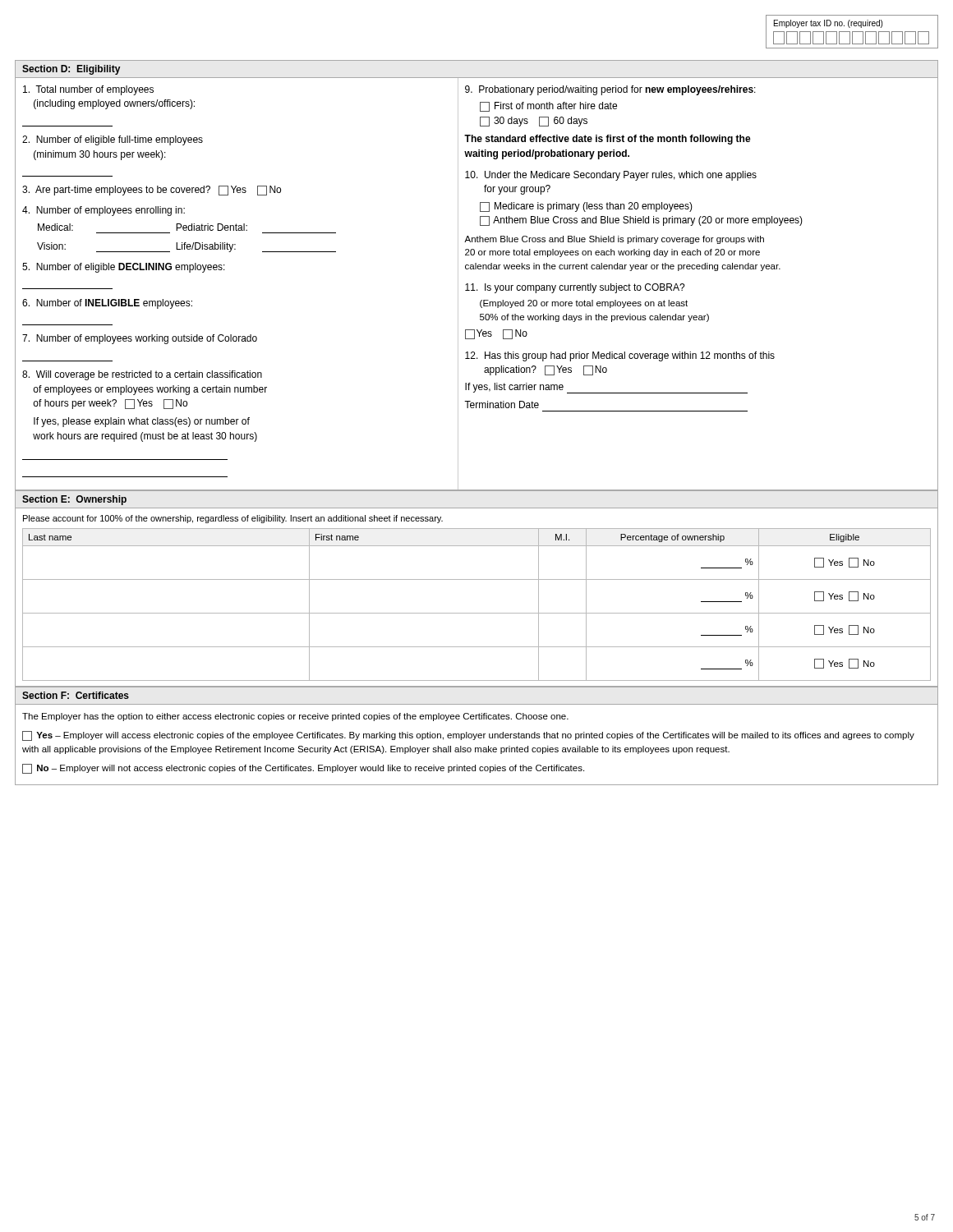Click on the region starting "The Employer has the option to"
953x1232 pixels.
[x=296, y=716]
